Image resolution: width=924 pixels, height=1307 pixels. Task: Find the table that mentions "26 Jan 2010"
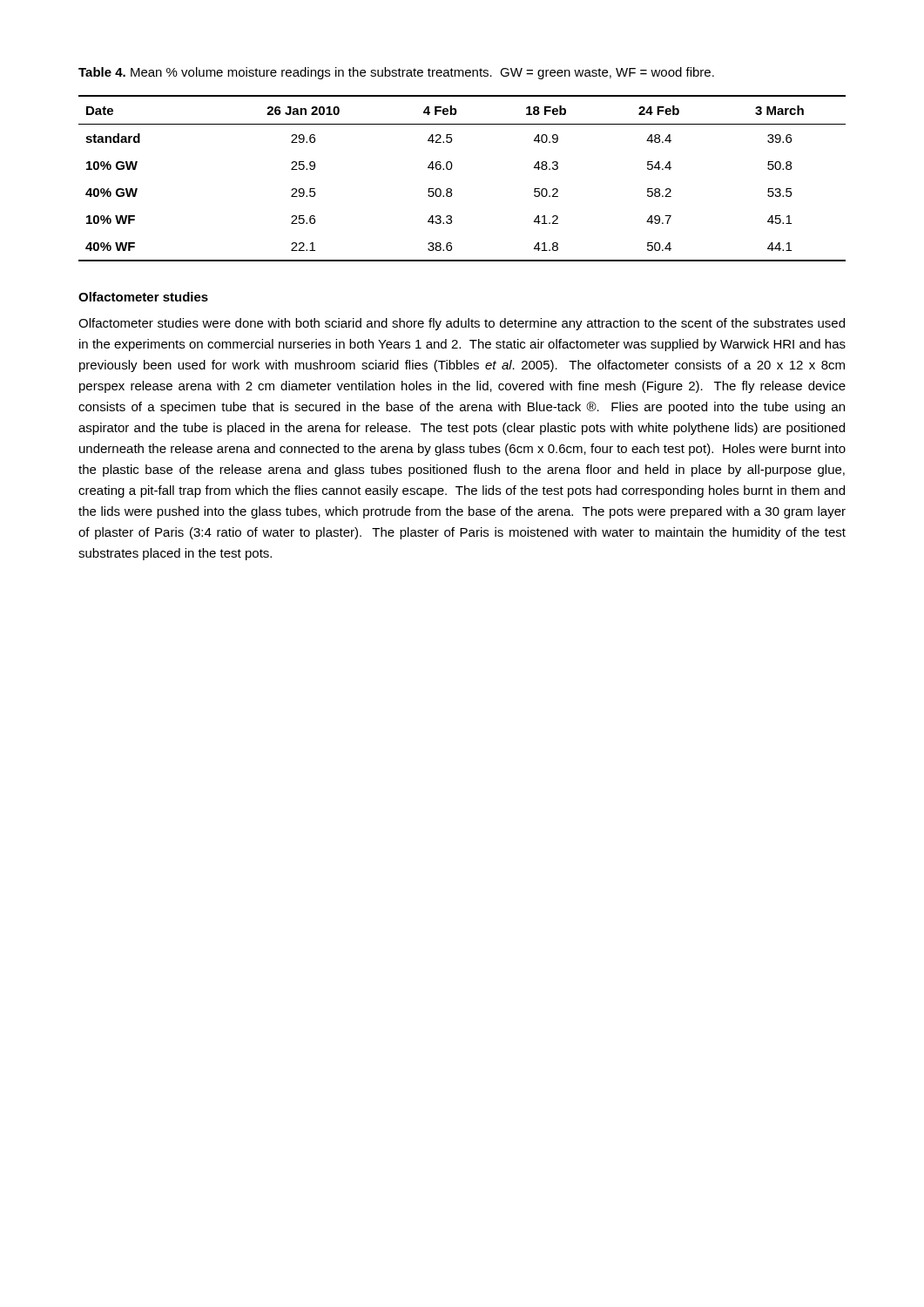point(462,178)
